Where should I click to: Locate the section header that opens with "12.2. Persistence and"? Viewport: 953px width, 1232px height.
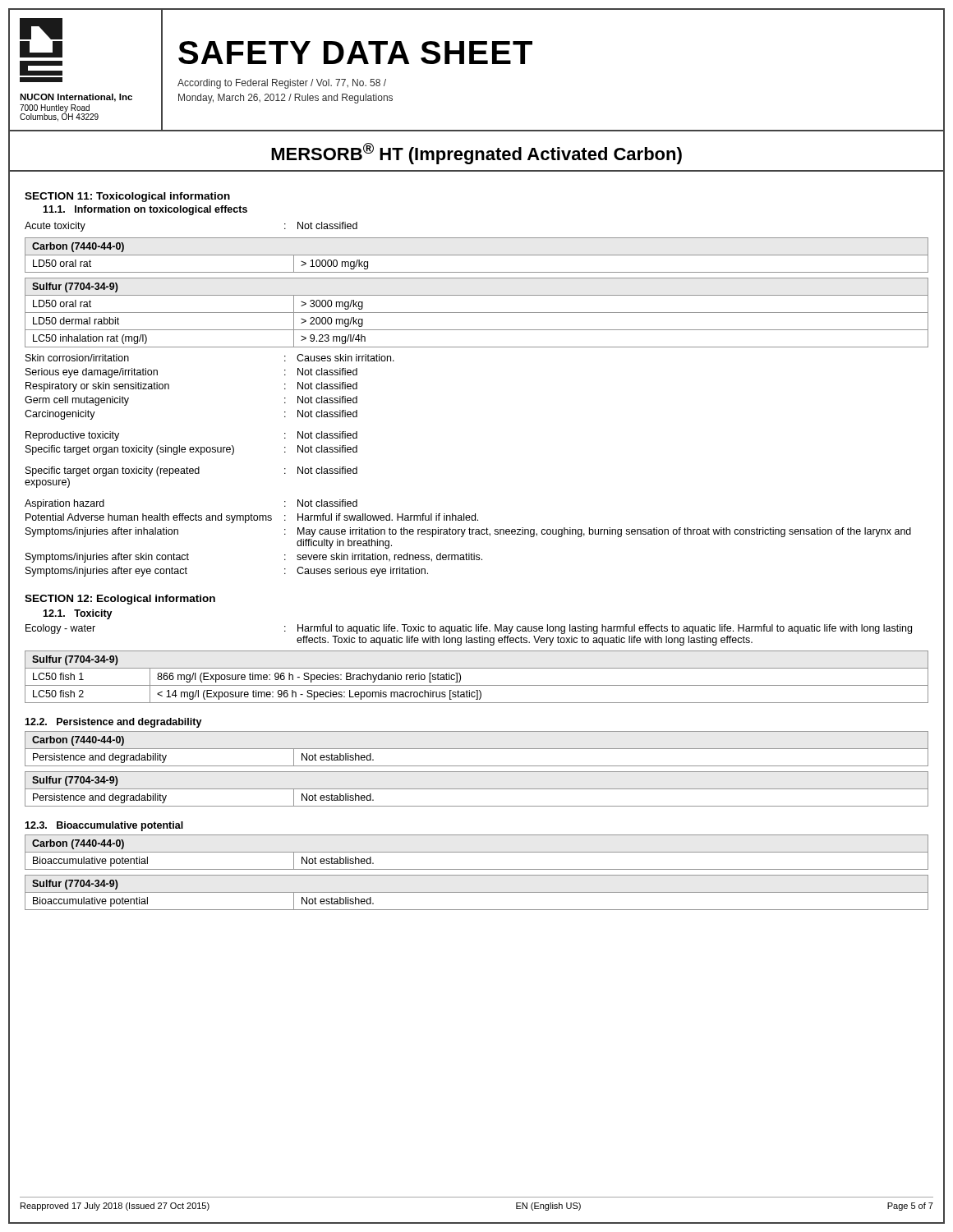click(x=113, y=722)
